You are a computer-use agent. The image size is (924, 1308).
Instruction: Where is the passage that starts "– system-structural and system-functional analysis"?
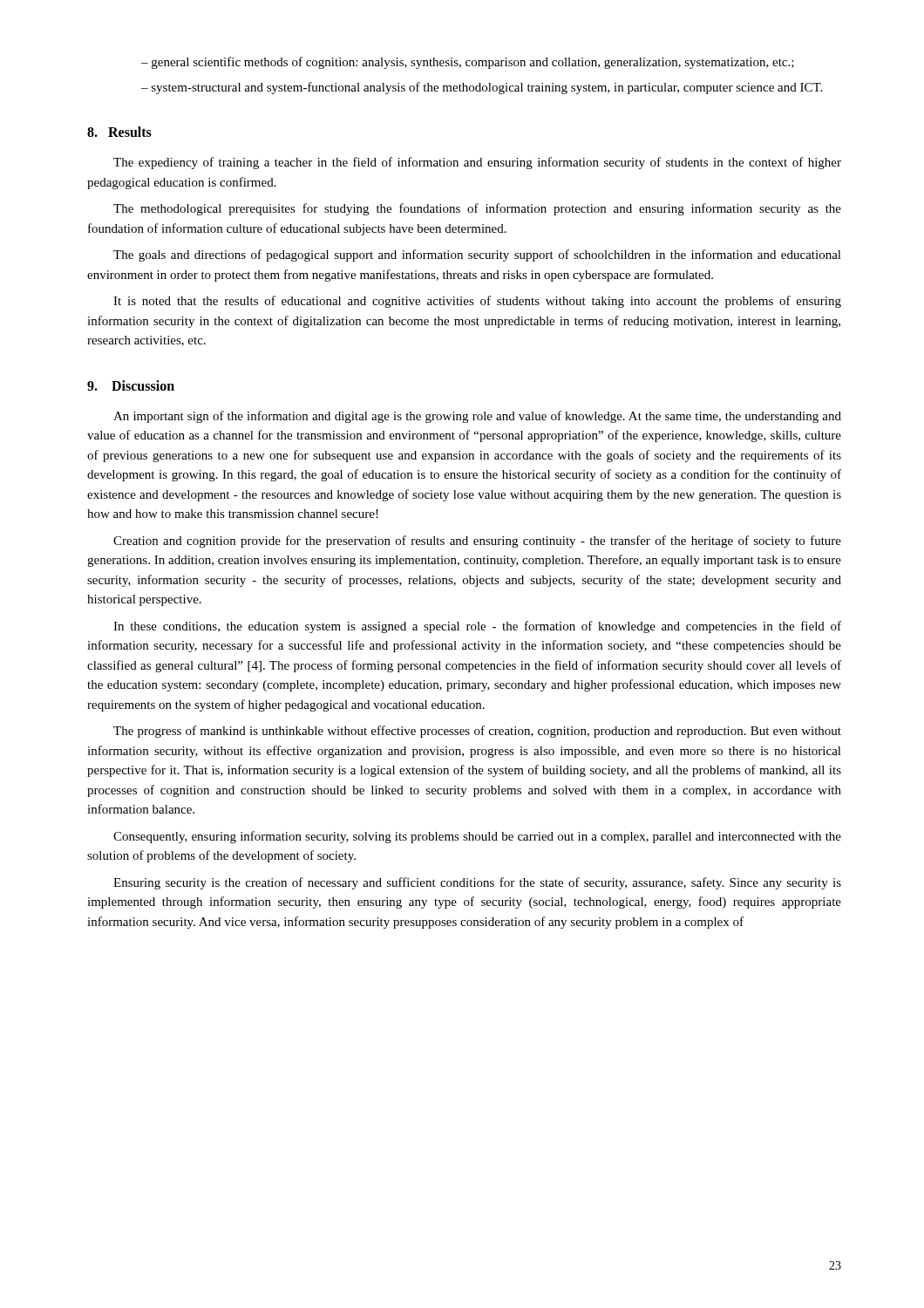tap(490, 87)
